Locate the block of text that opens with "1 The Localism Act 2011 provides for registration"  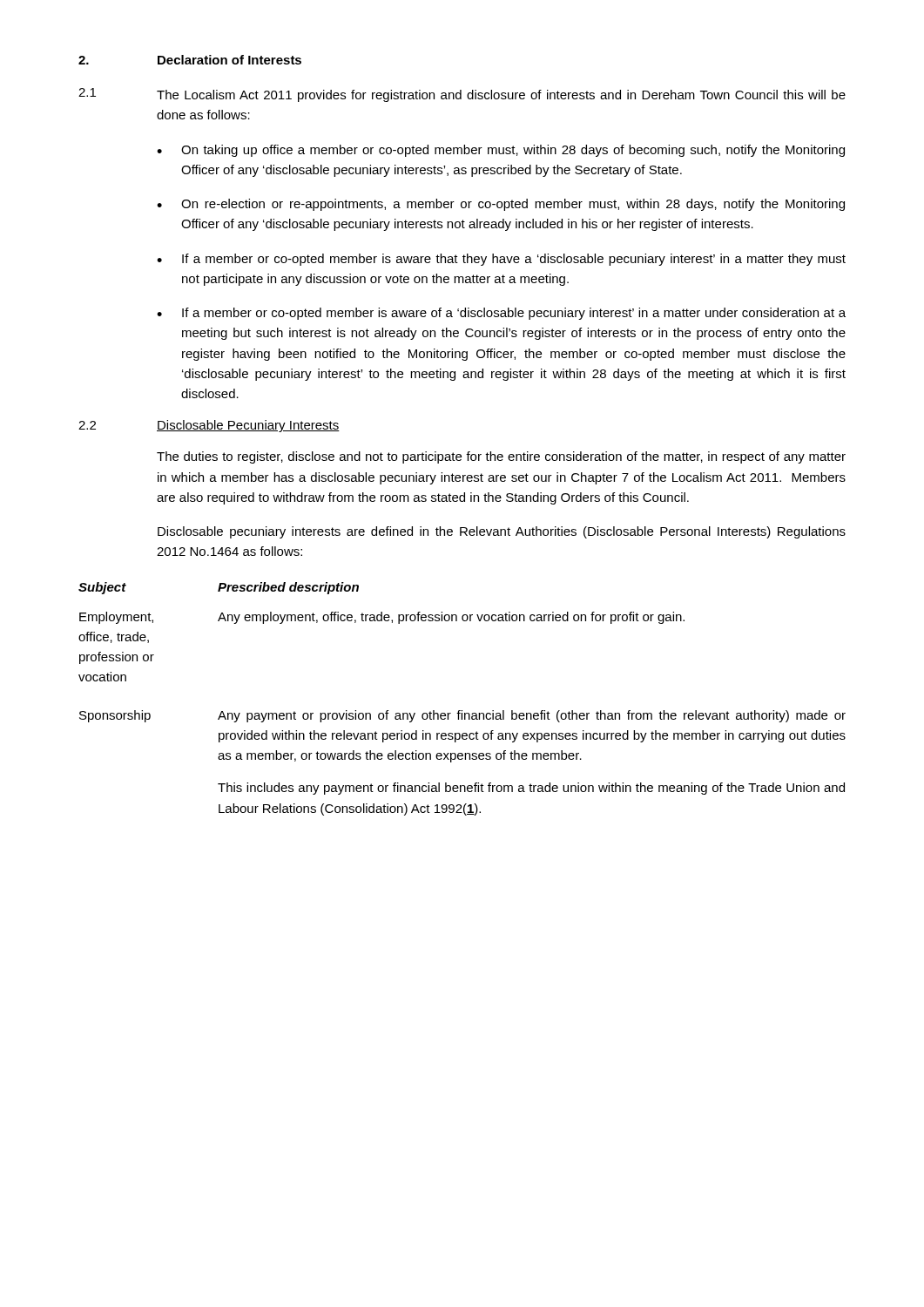point(462,105)
